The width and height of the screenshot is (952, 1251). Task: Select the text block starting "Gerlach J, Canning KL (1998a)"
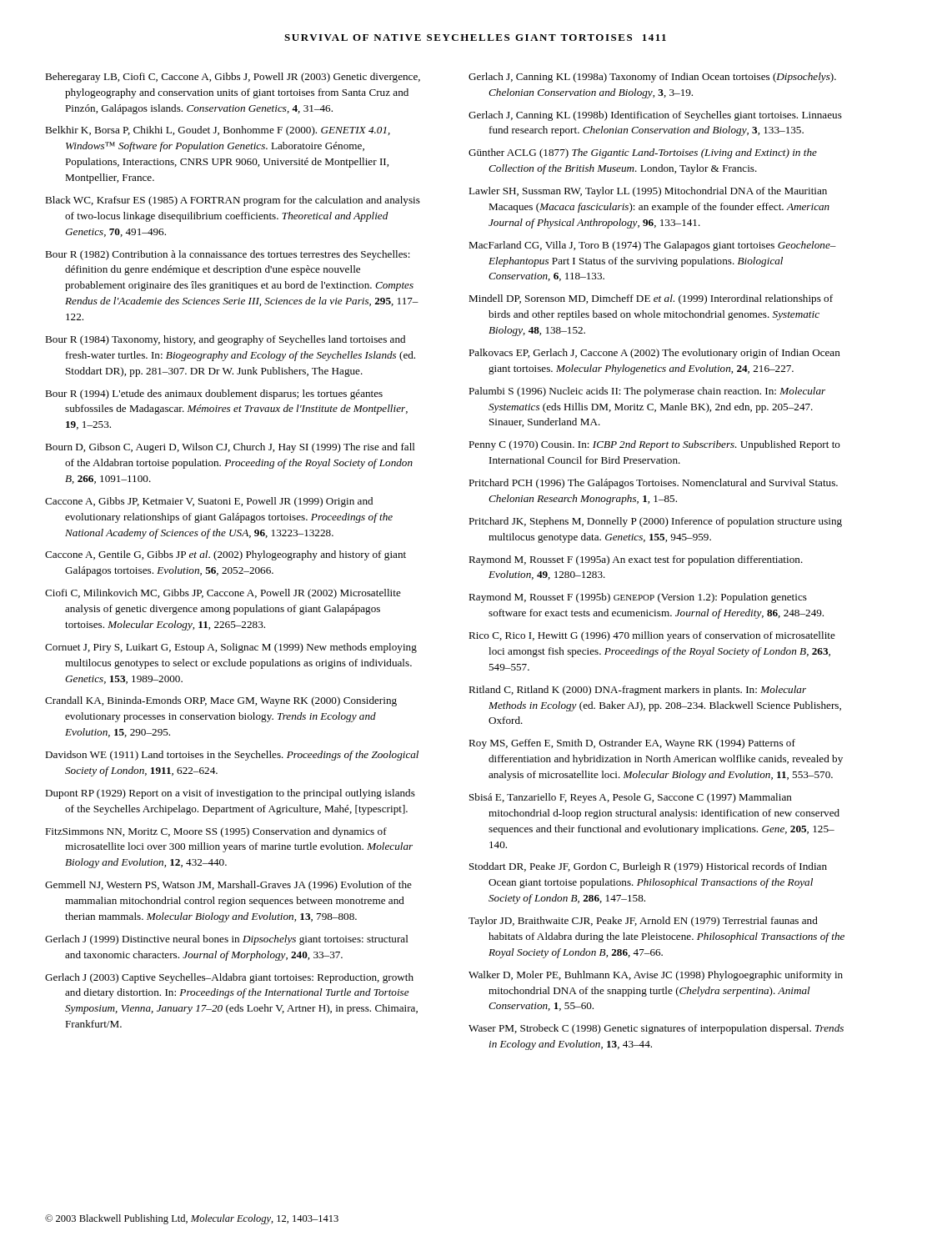click(653, 84)
